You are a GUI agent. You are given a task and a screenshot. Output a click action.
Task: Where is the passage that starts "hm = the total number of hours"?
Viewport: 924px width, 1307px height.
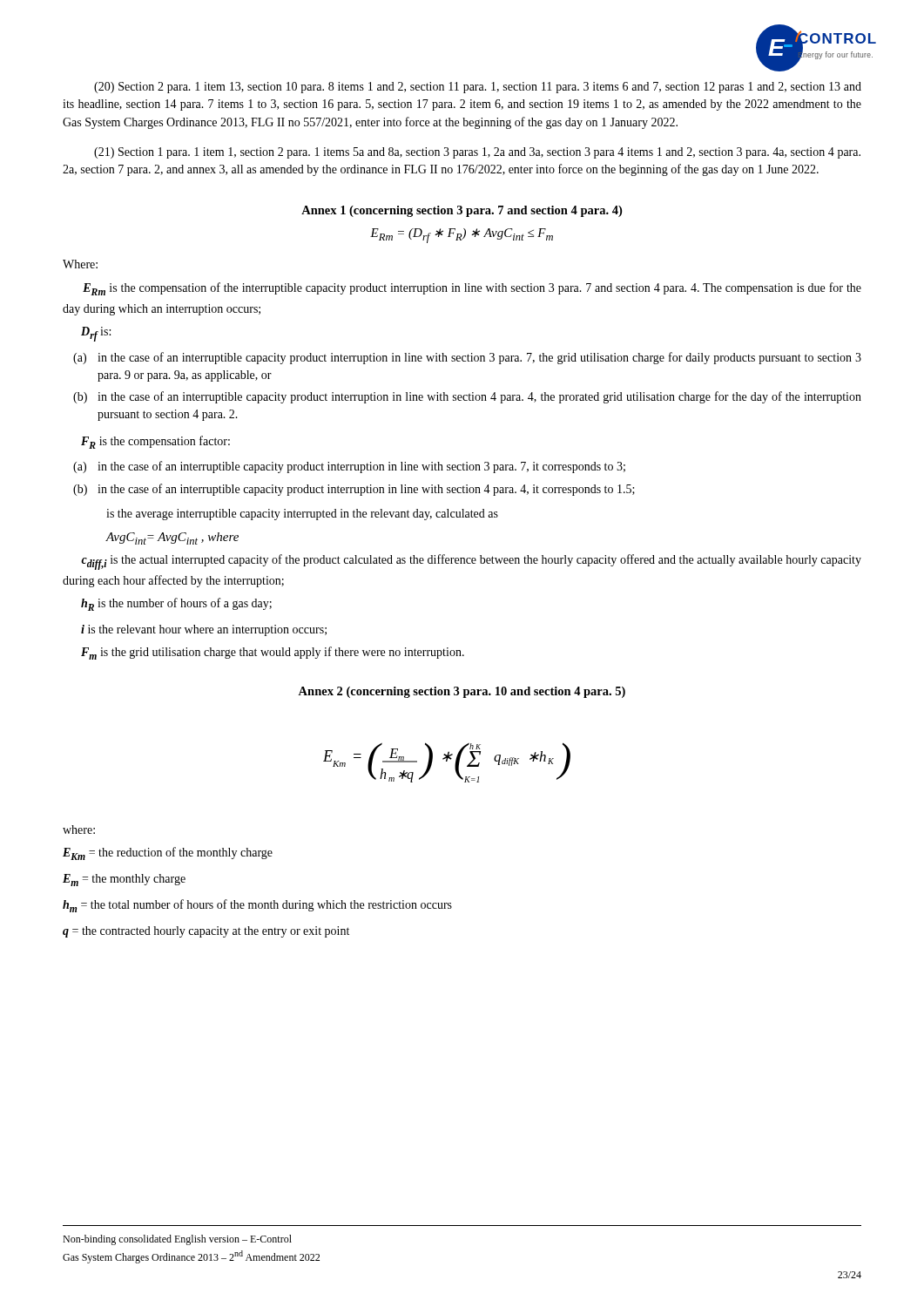(257, 906)
